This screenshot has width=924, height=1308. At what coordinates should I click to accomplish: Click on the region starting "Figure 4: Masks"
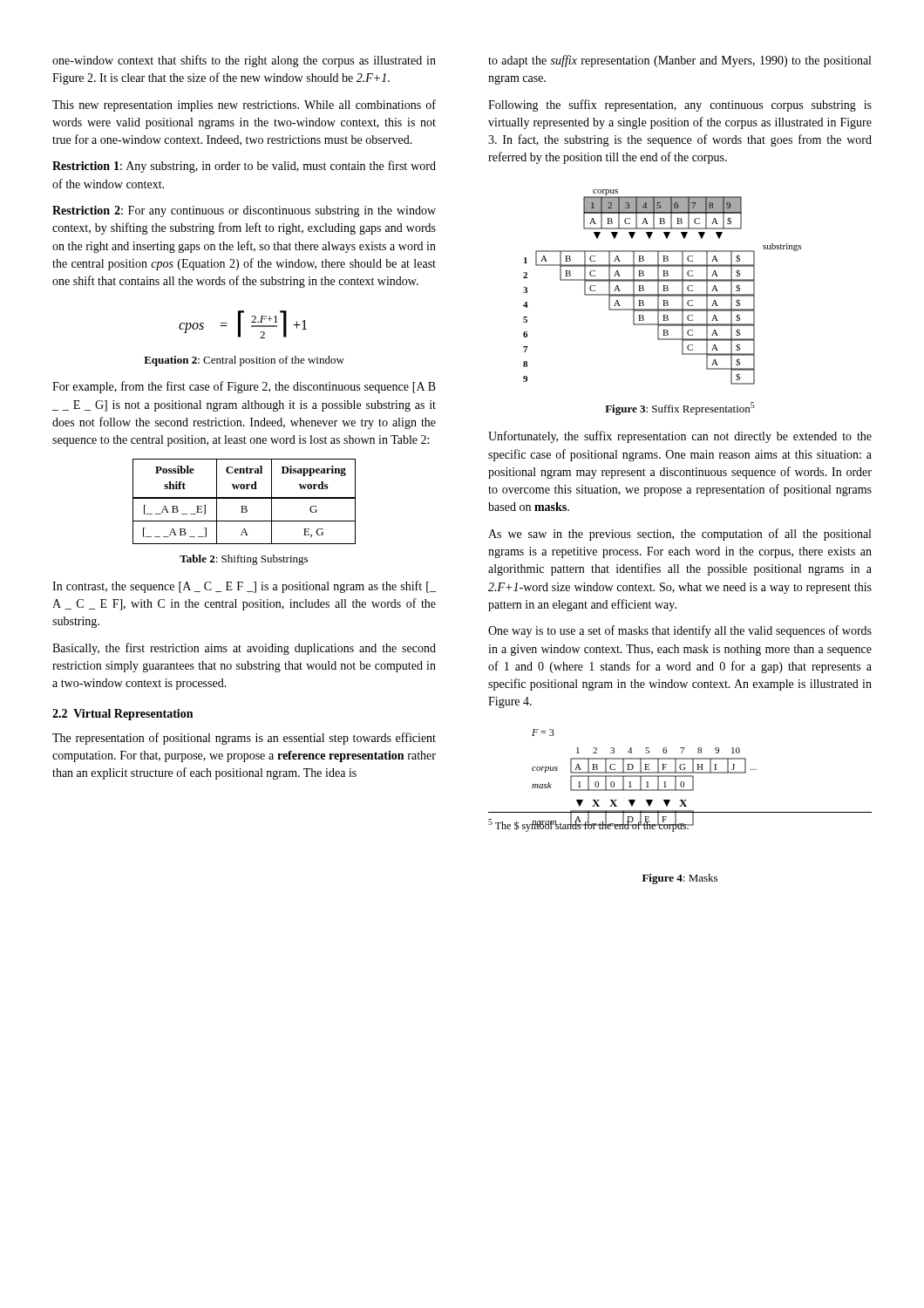(x=680, y=878)
